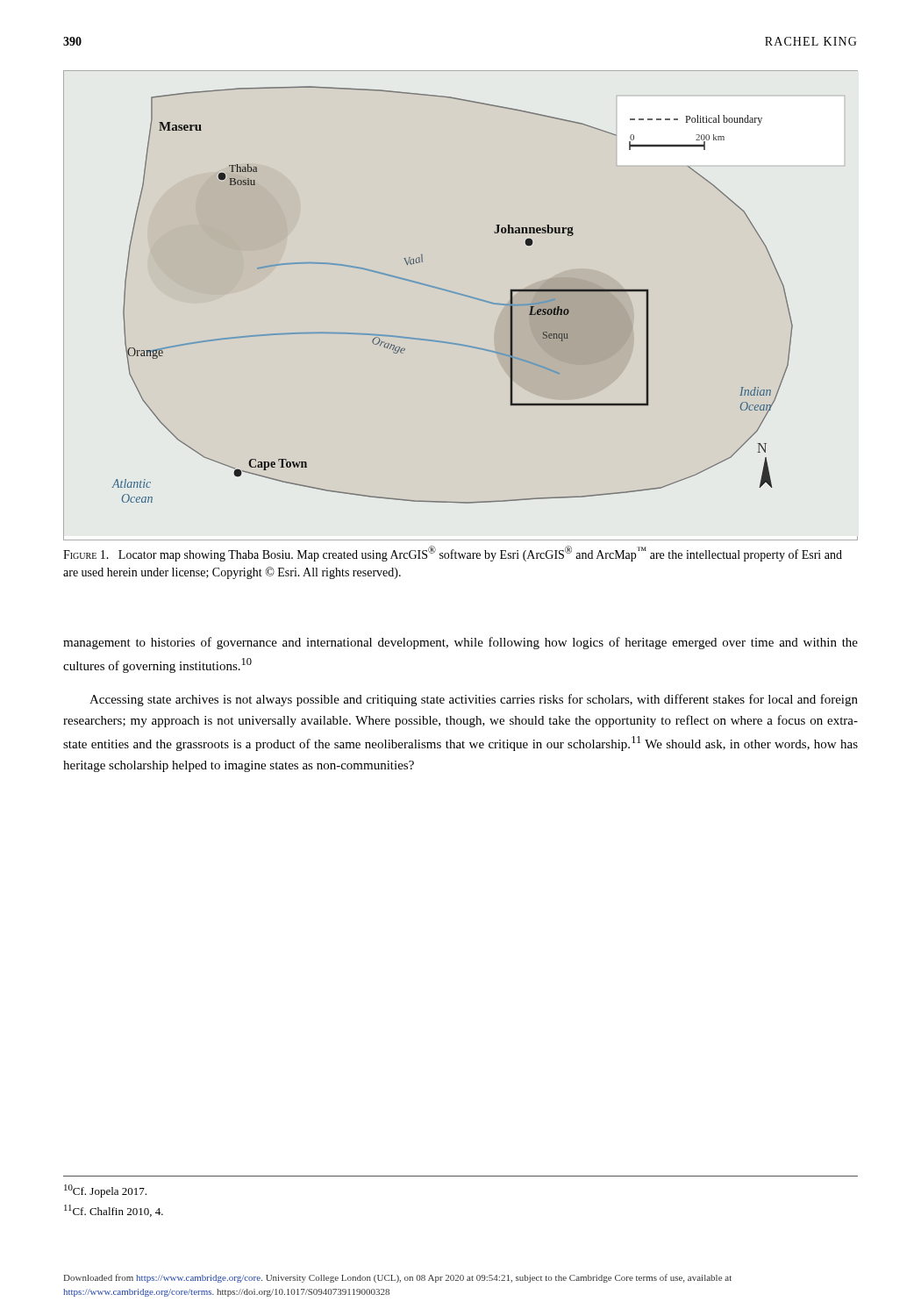Select the map

click(460, 305)
